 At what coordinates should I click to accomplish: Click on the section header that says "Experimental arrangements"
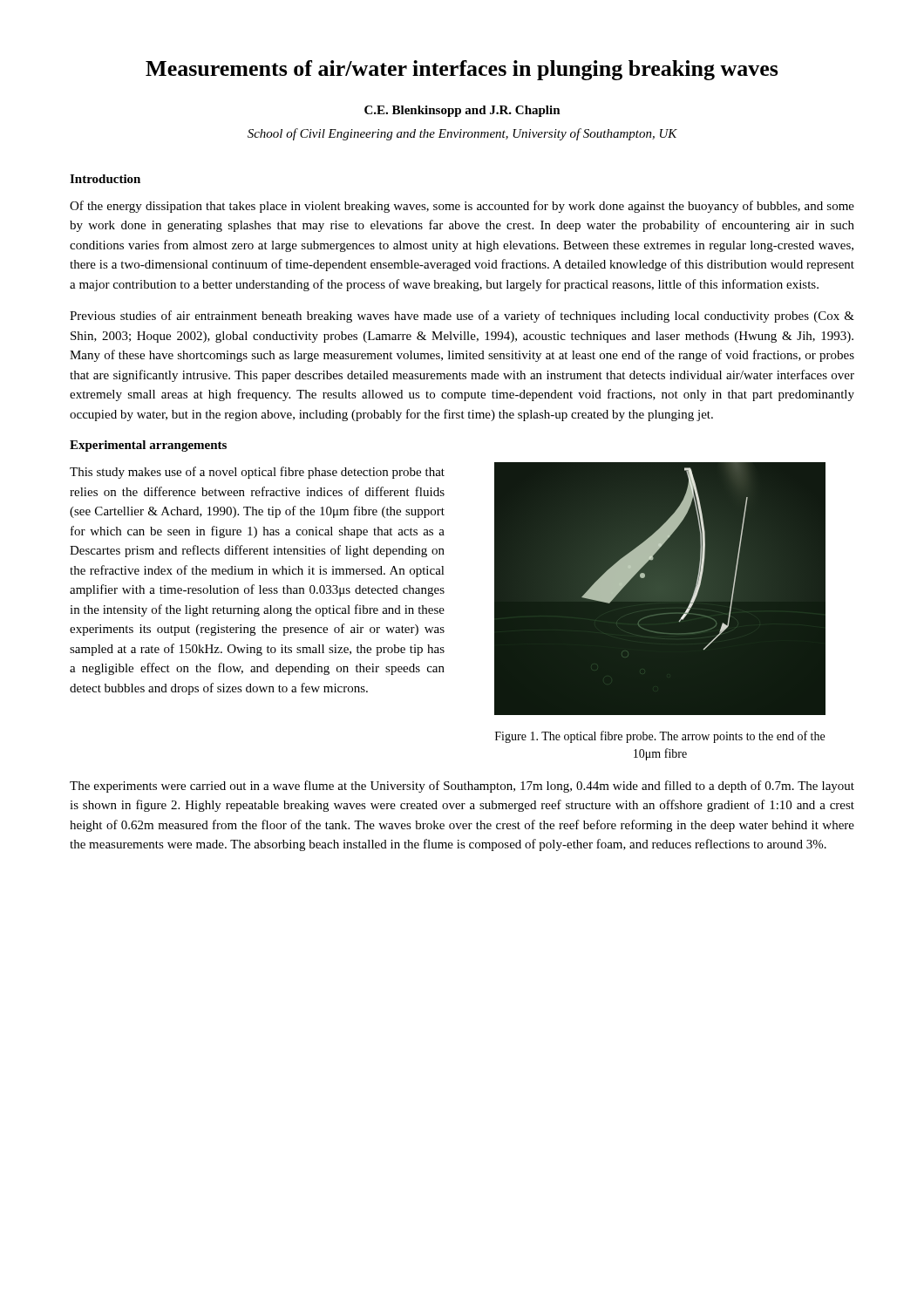[x=148, y=445]
